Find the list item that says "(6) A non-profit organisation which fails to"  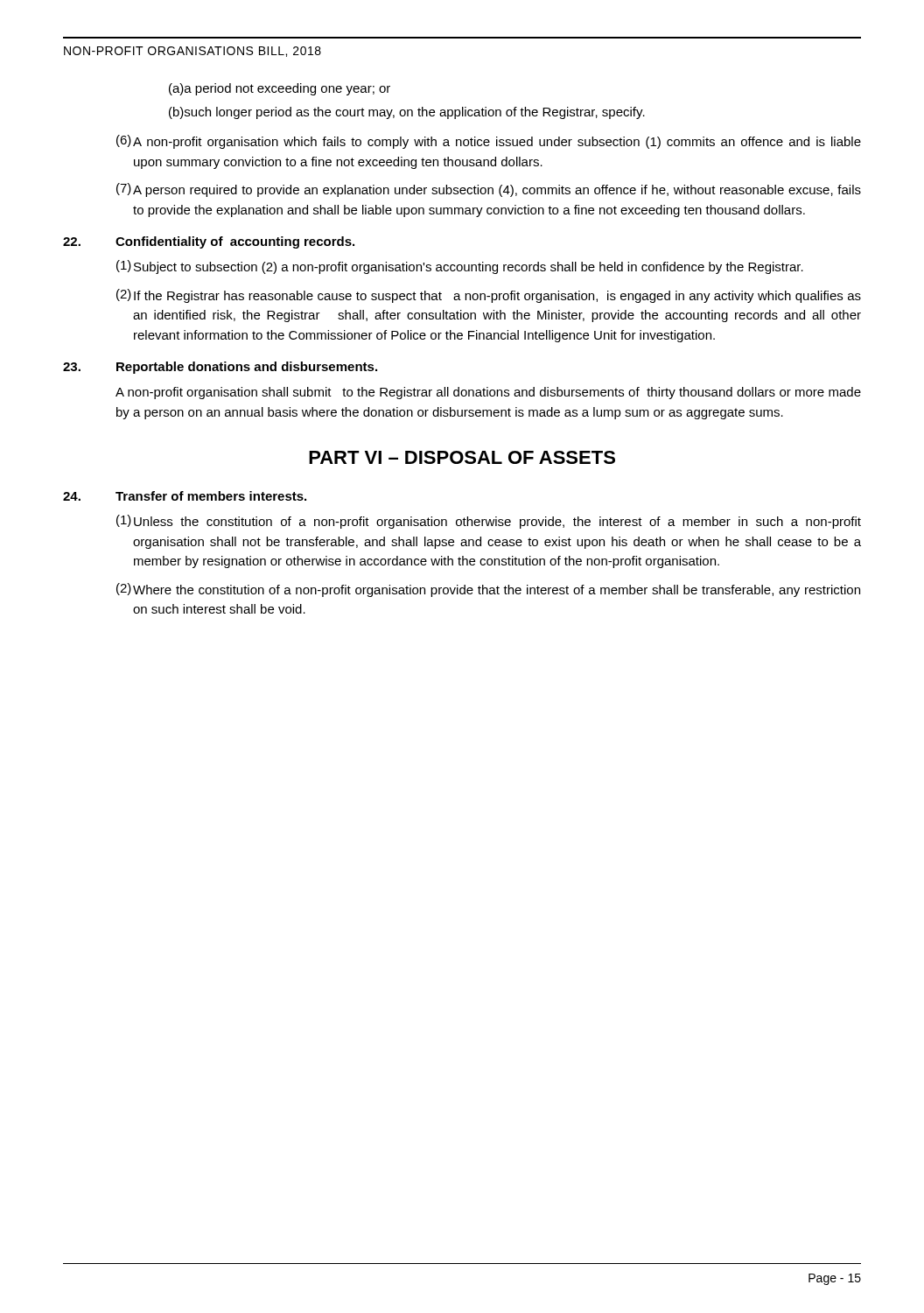[462, 152]
